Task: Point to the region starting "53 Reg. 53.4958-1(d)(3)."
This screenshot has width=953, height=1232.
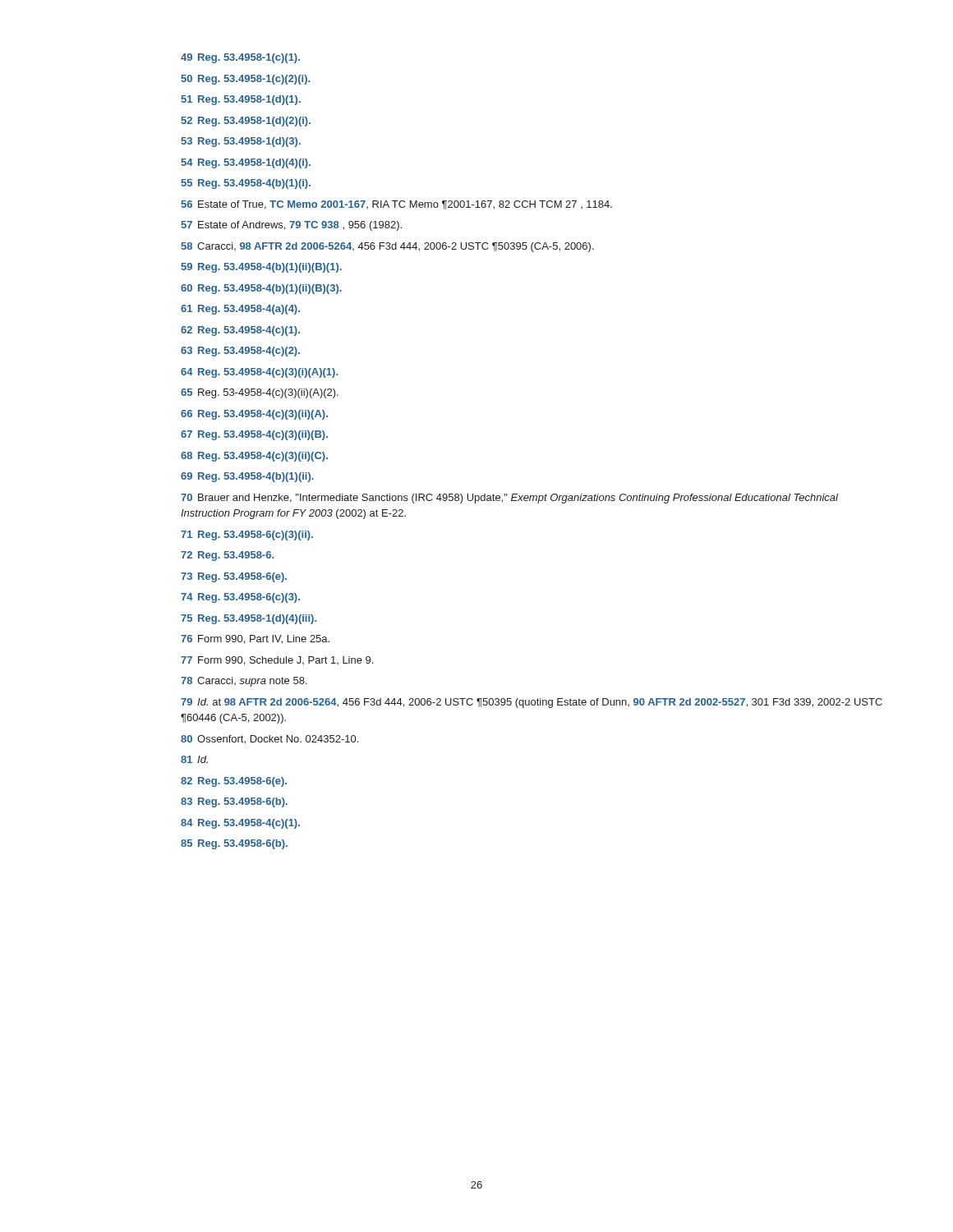Action: pos(241,141)
